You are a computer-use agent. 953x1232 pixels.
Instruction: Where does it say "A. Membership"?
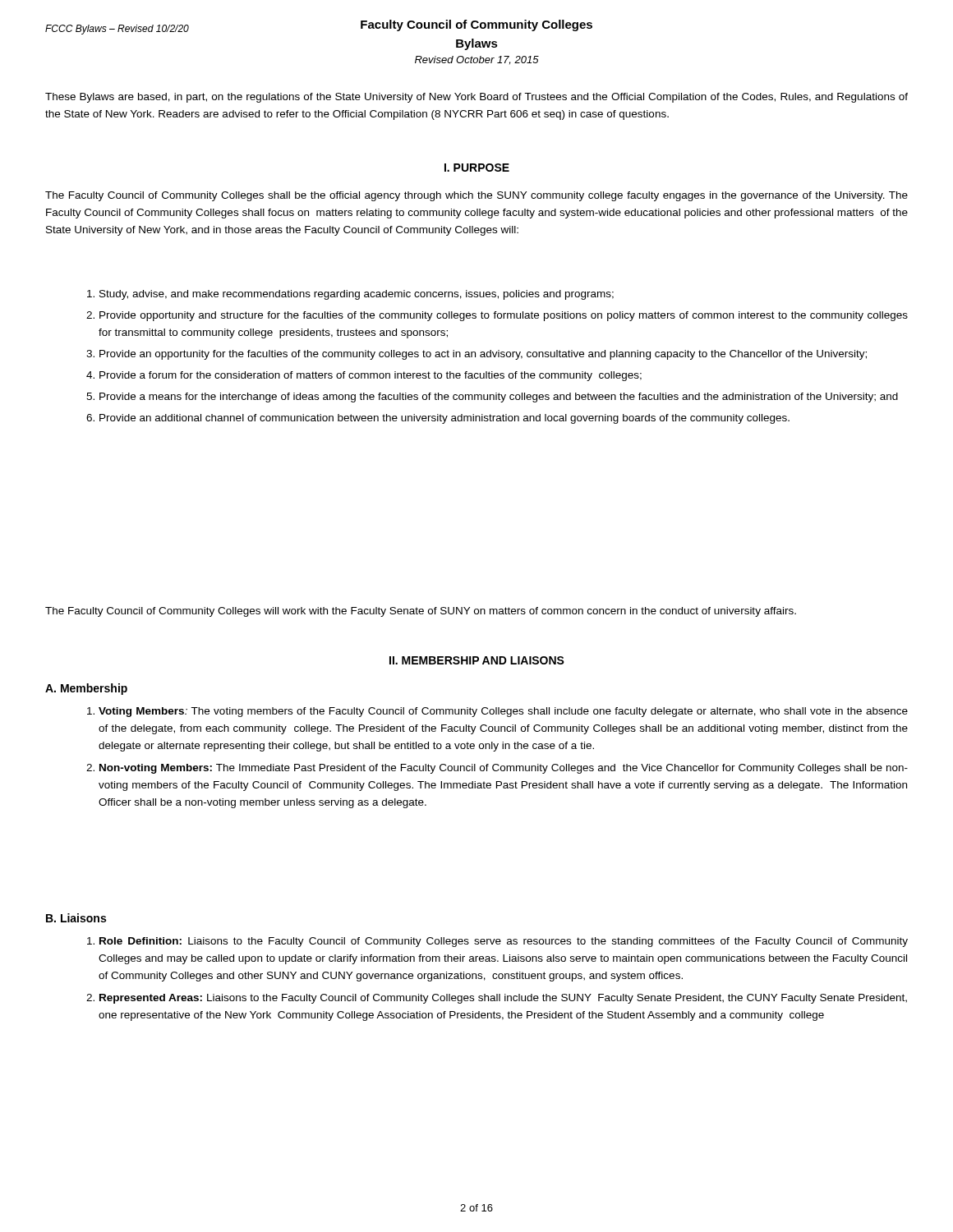[x=86, y=688]
